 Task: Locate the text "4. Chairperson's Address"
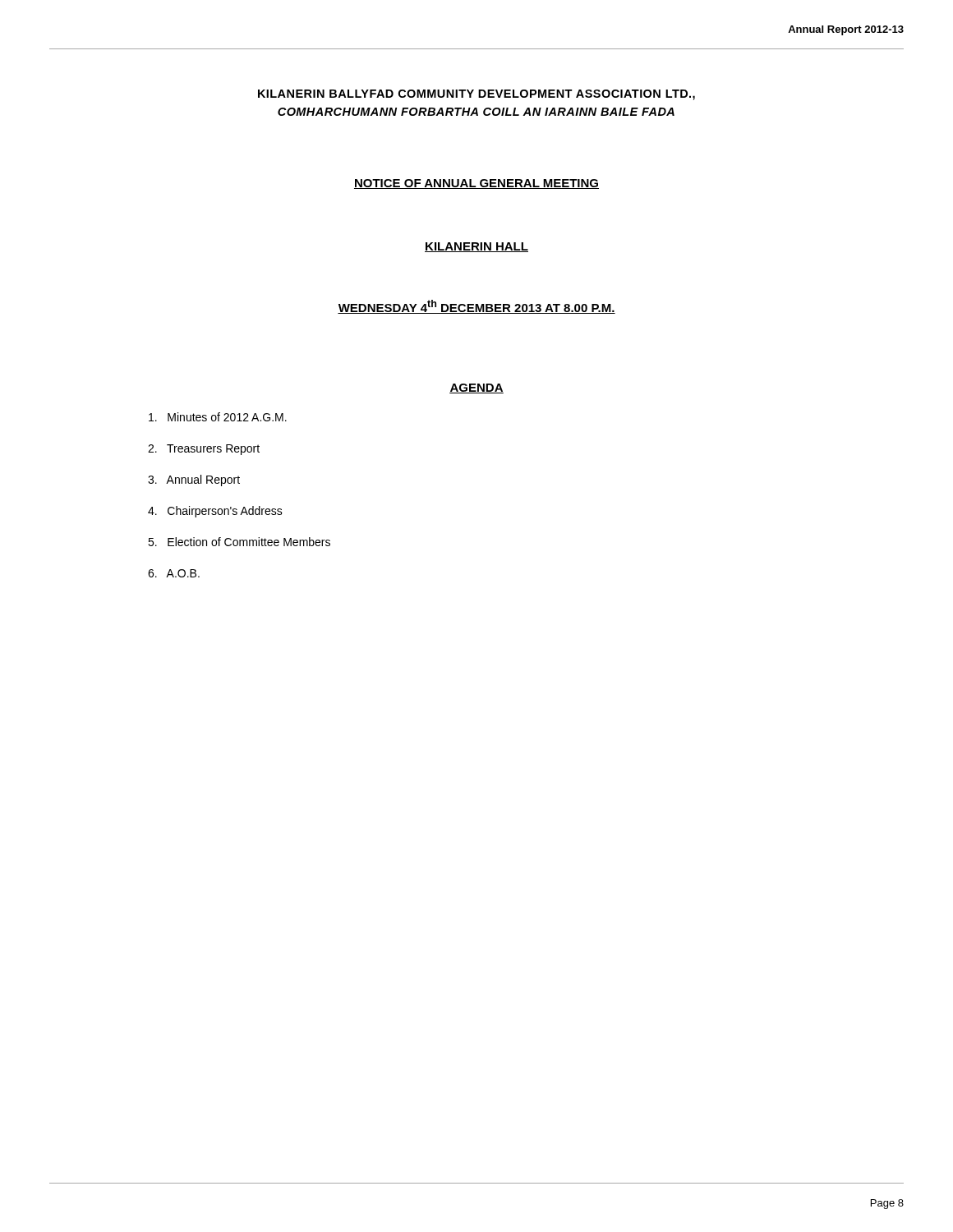(215, 511)
